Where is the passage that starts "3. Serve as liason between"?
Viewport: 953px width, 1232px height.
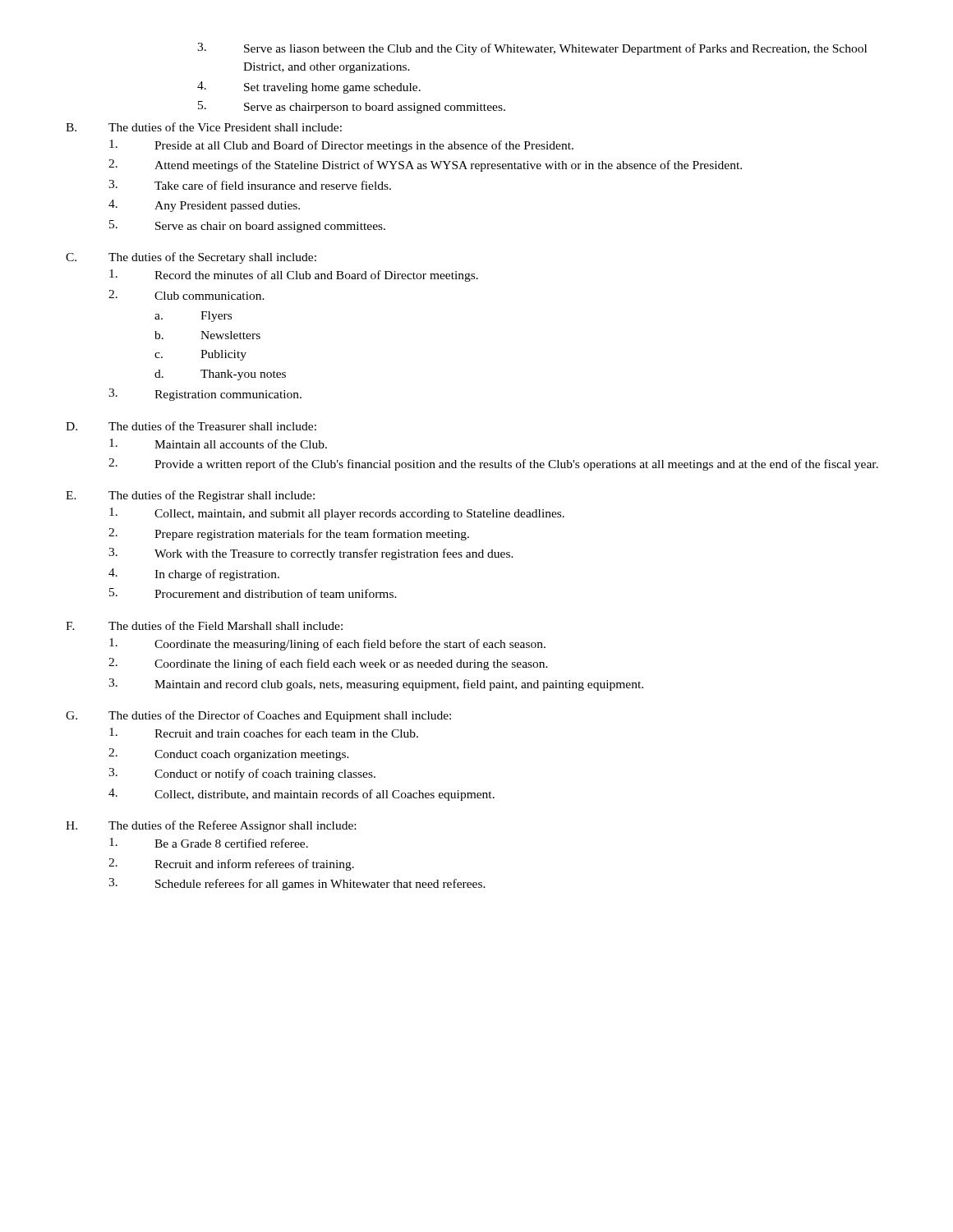pos(542,58)
